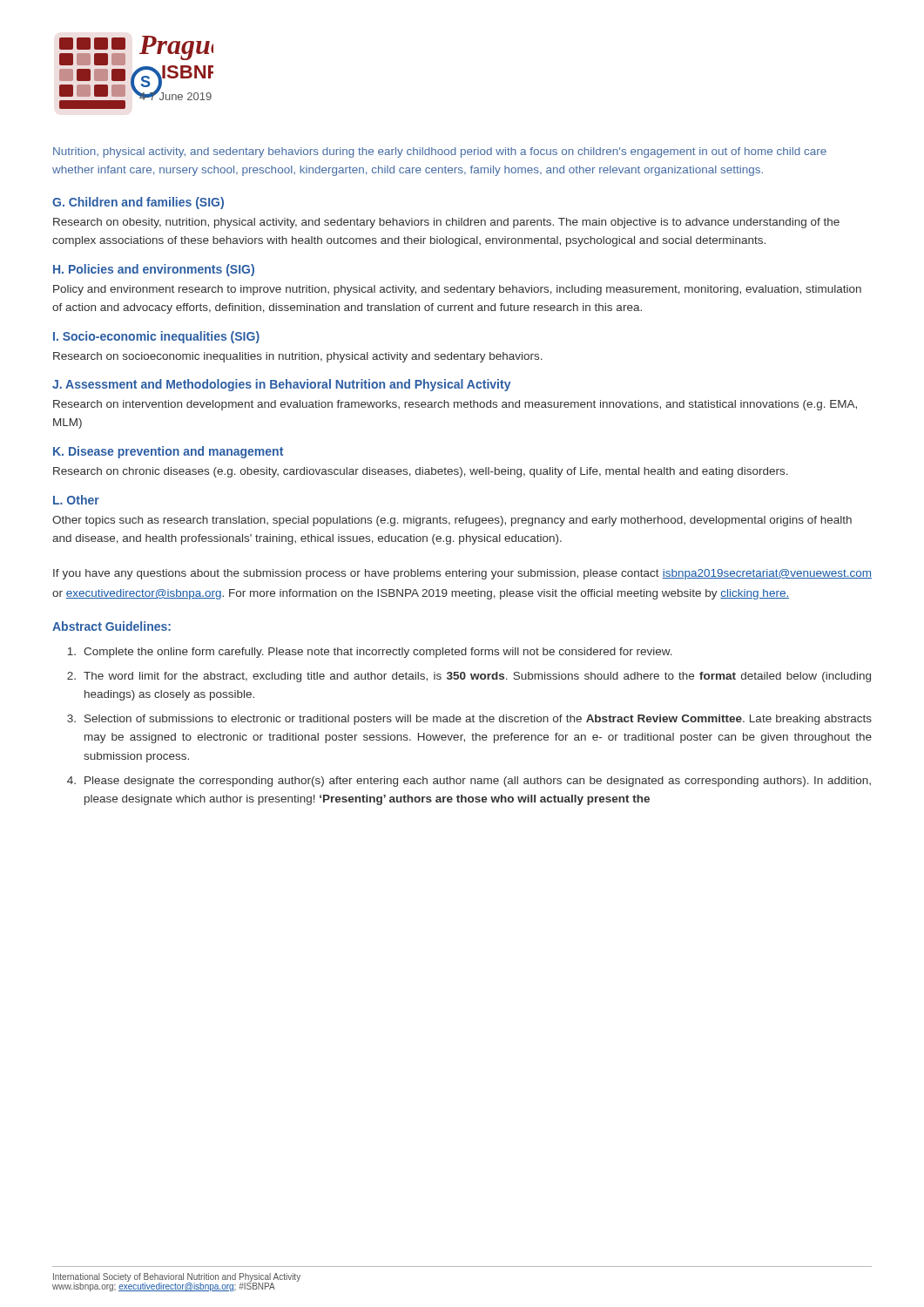Navigate to the block starting "K. Disease prevention and management"
The image size is (924, 1307).
(168, 452)
